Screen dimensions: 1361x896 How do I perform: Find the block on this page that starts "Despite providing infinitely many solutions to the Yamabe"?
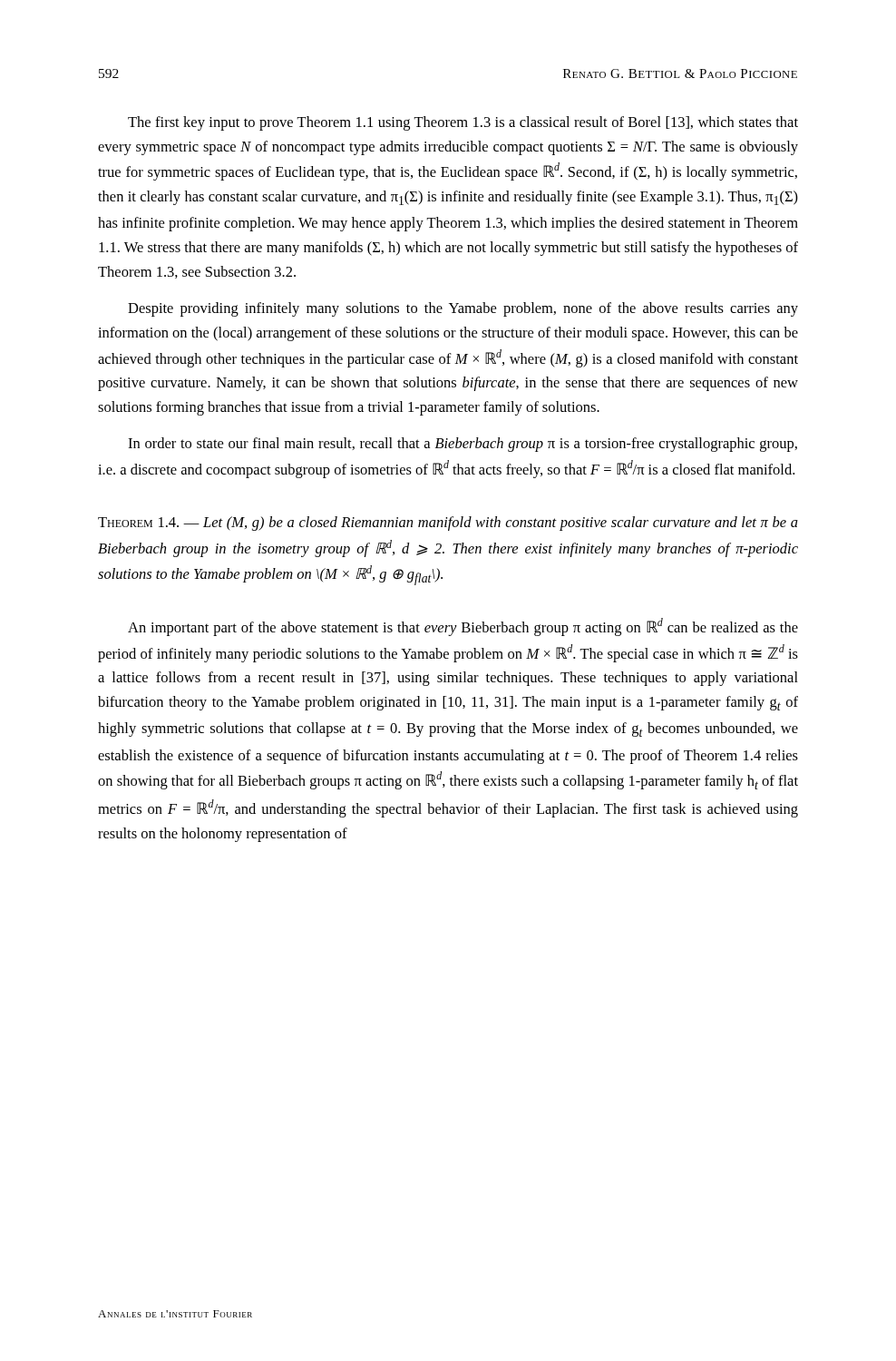[x=448, y=358]
